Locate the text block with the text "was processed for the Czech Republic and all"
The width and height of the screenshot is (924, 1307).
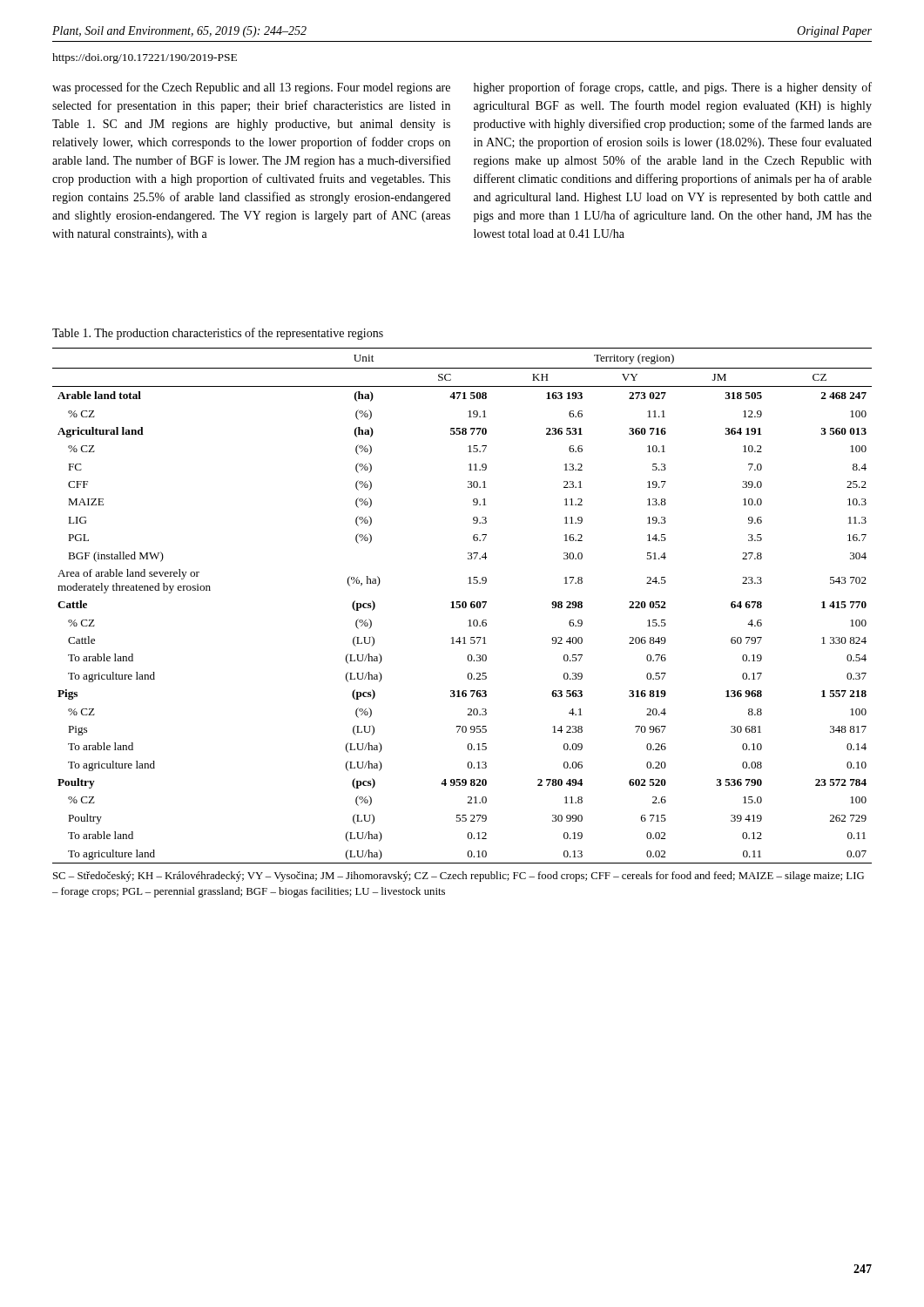tap(251, 161)
